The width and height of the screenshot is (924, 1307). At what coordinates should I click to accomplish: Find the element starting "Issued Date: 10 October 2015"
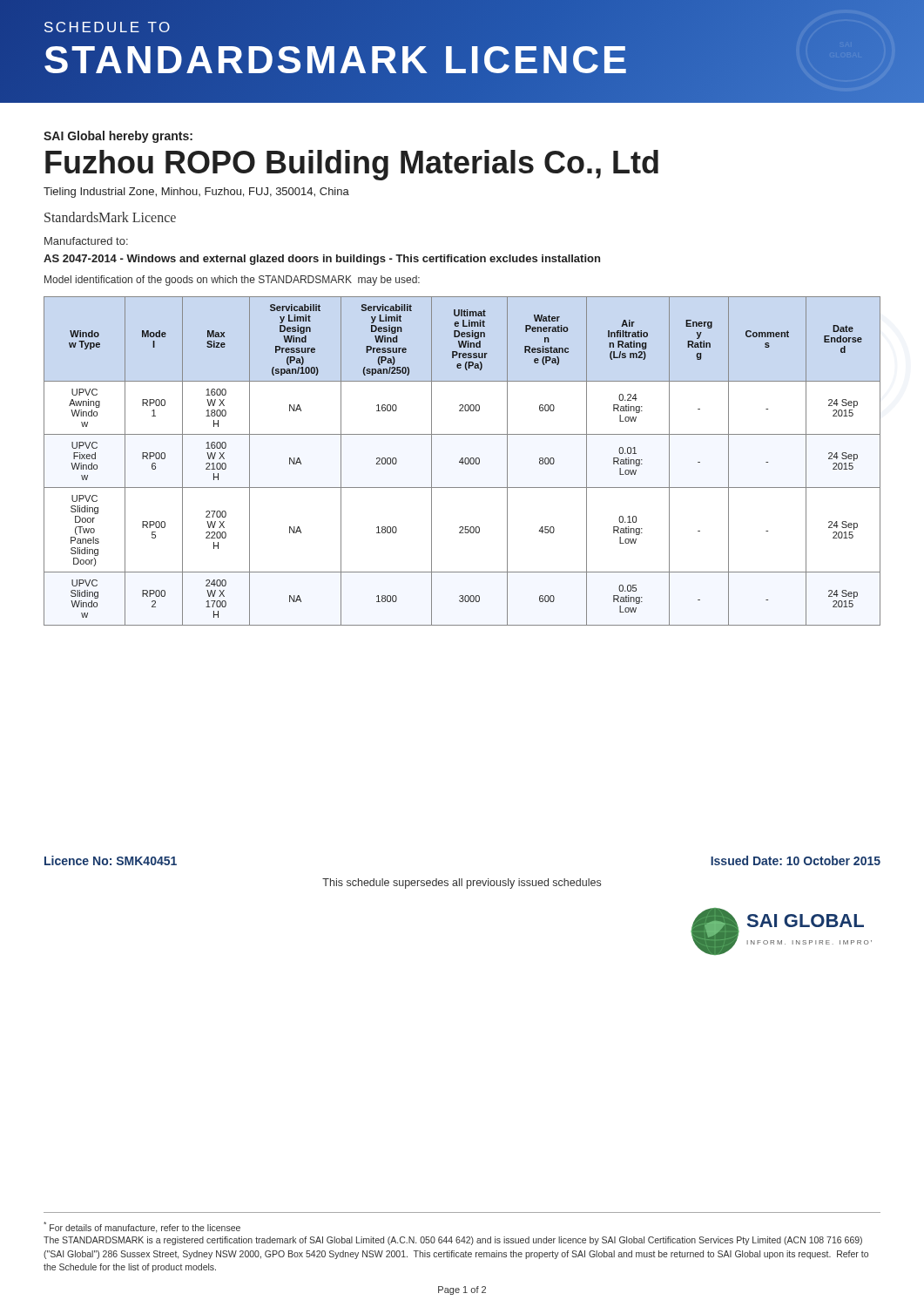click(795, 861)
